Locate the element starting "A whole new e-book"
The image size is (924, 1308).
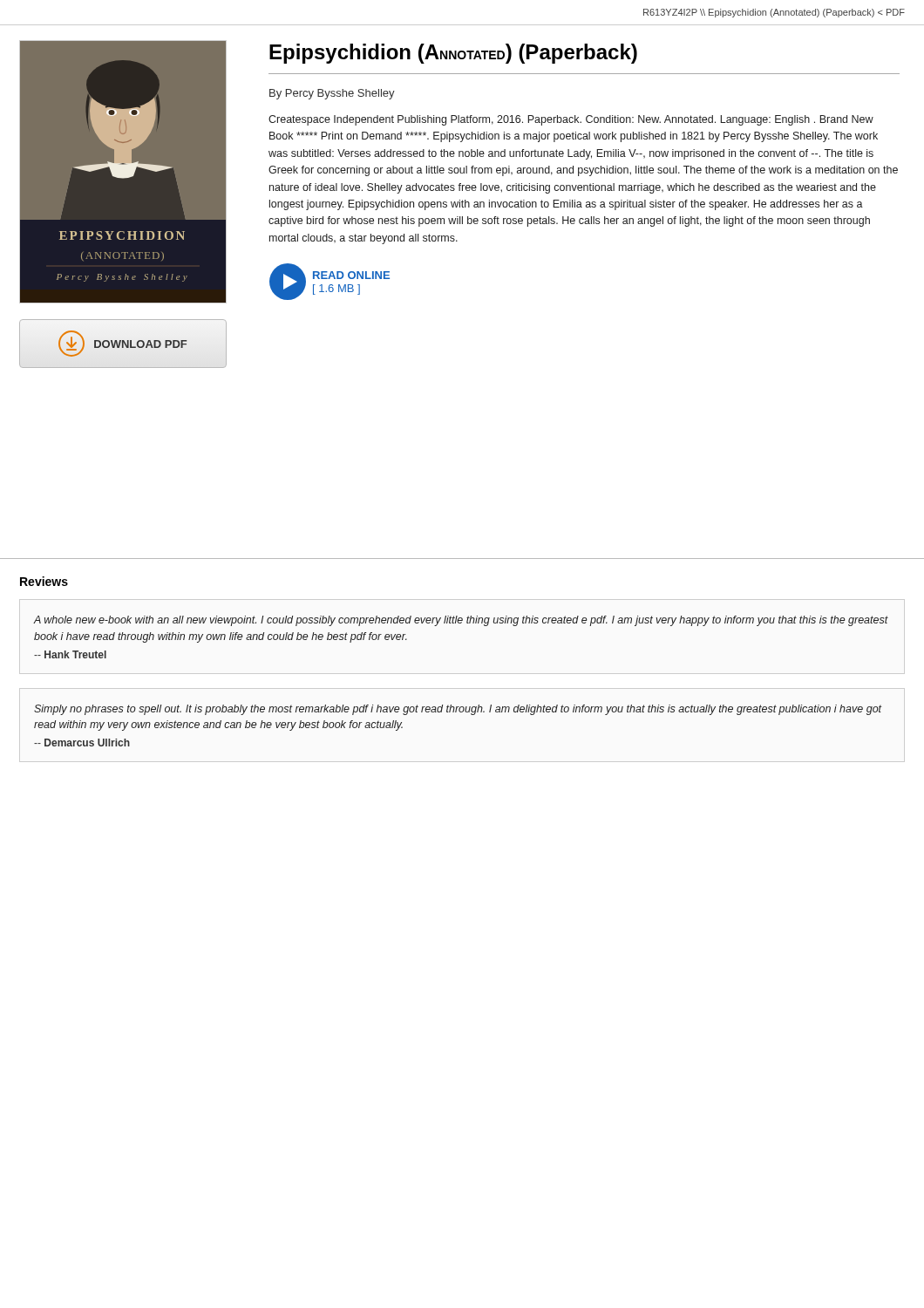pos(461,621)
